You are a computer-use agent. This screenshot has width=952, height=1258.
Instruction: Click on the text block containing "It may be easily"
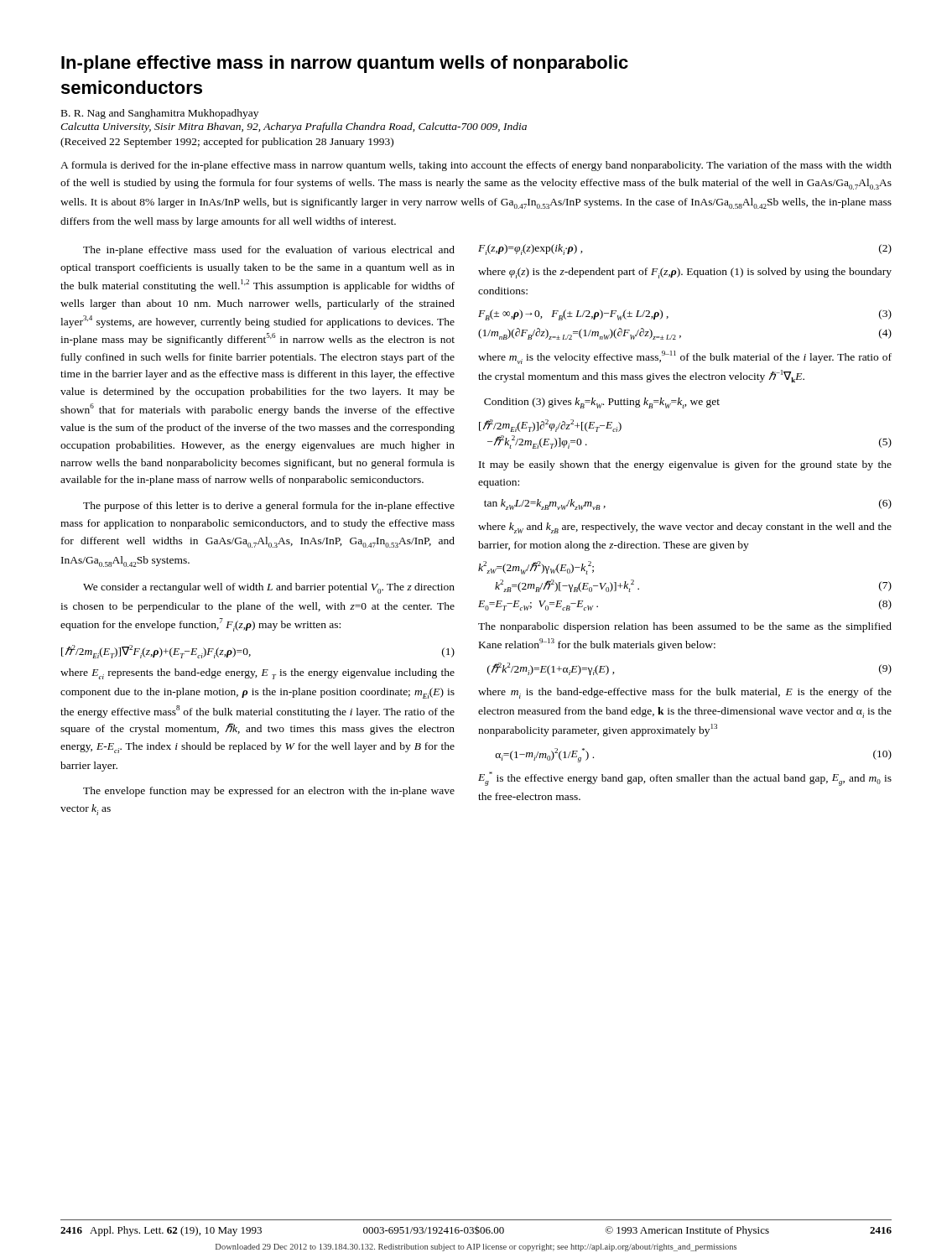click(685, 473)
